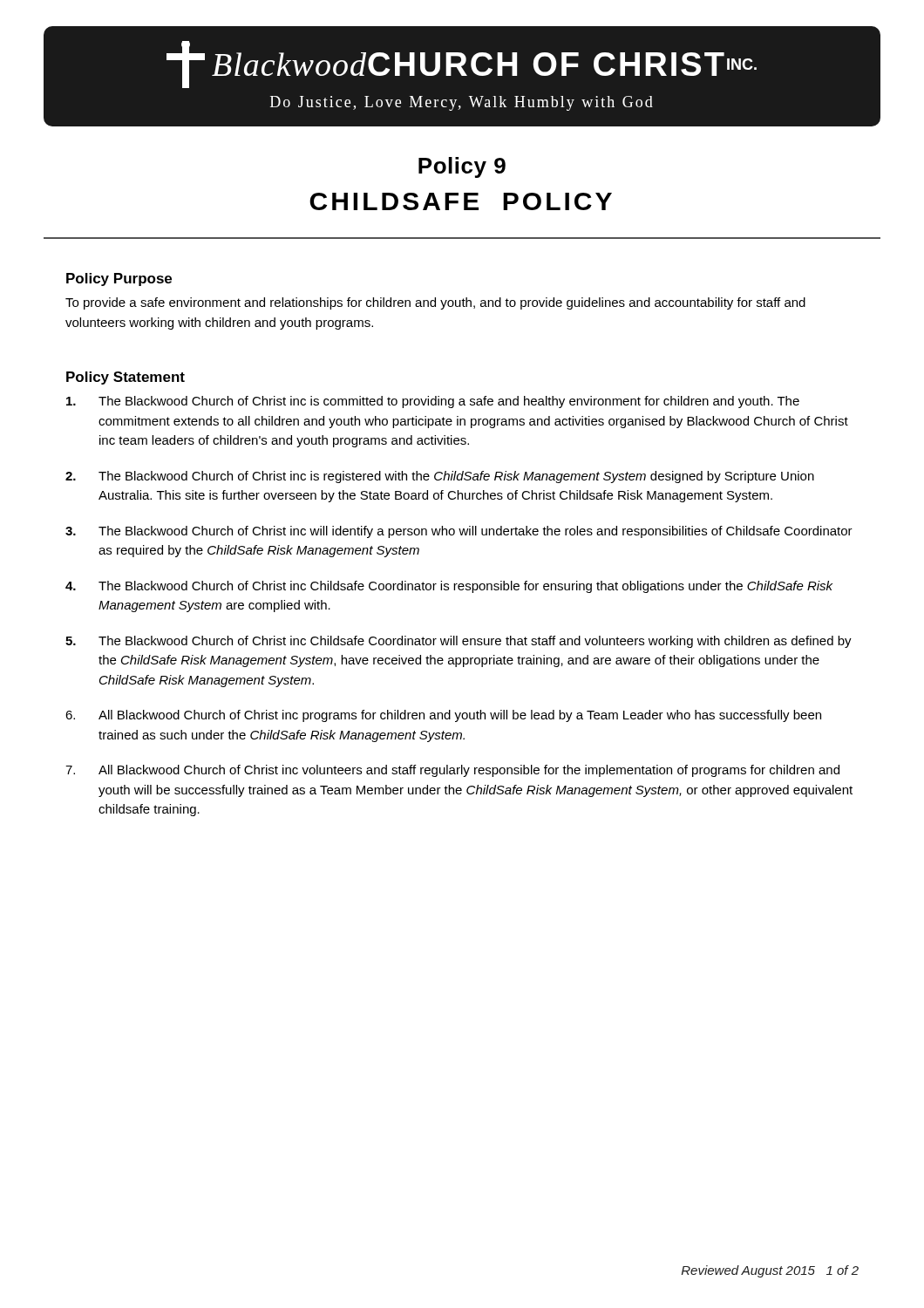Click where it says "Policy 9 CHILDSAFE POLICY"
924x1308 pixels.
point(462,184)
